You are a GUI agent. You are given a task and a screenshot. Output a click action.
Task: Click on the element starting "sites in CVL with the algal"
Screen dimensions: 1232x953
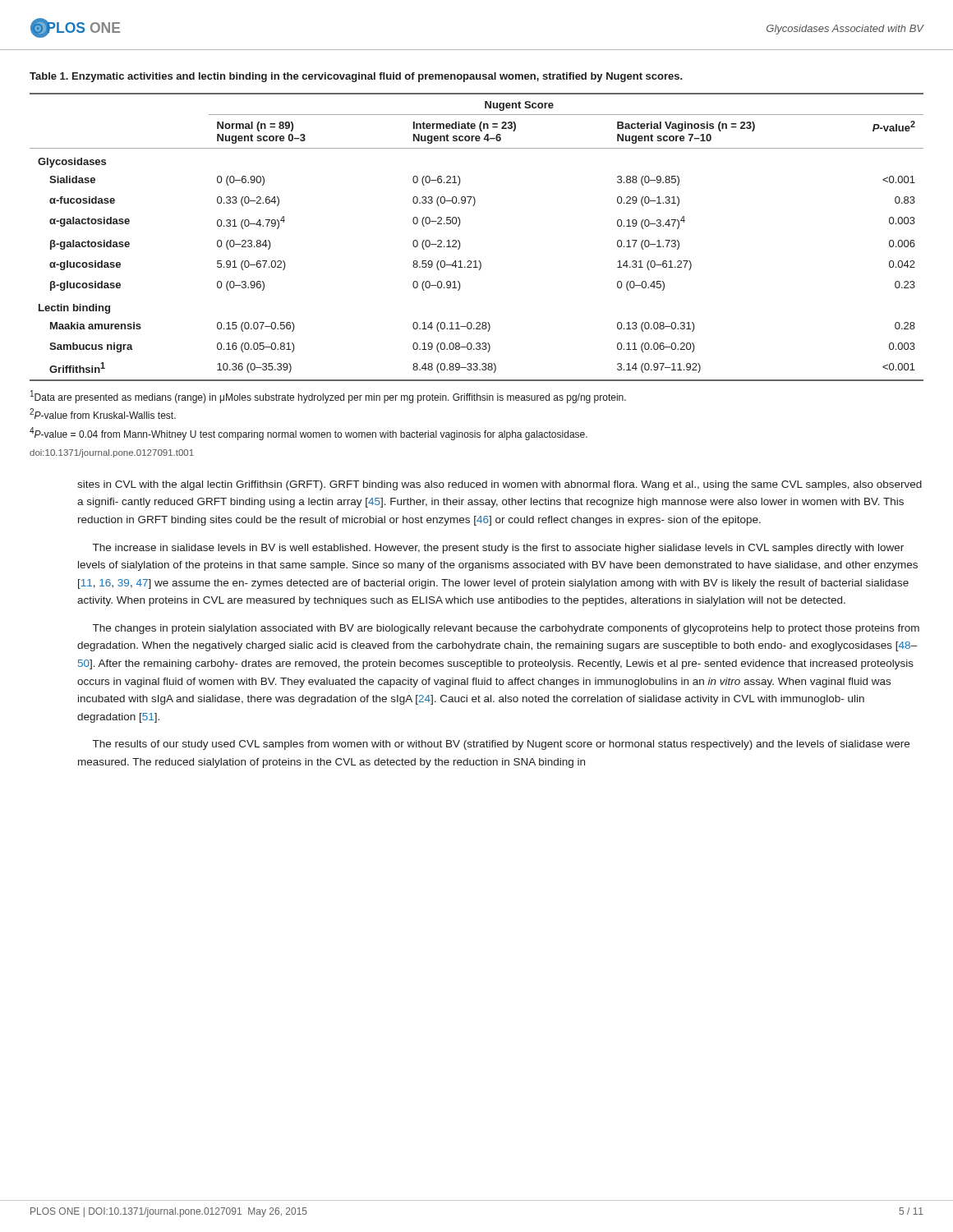coord(500,502)
